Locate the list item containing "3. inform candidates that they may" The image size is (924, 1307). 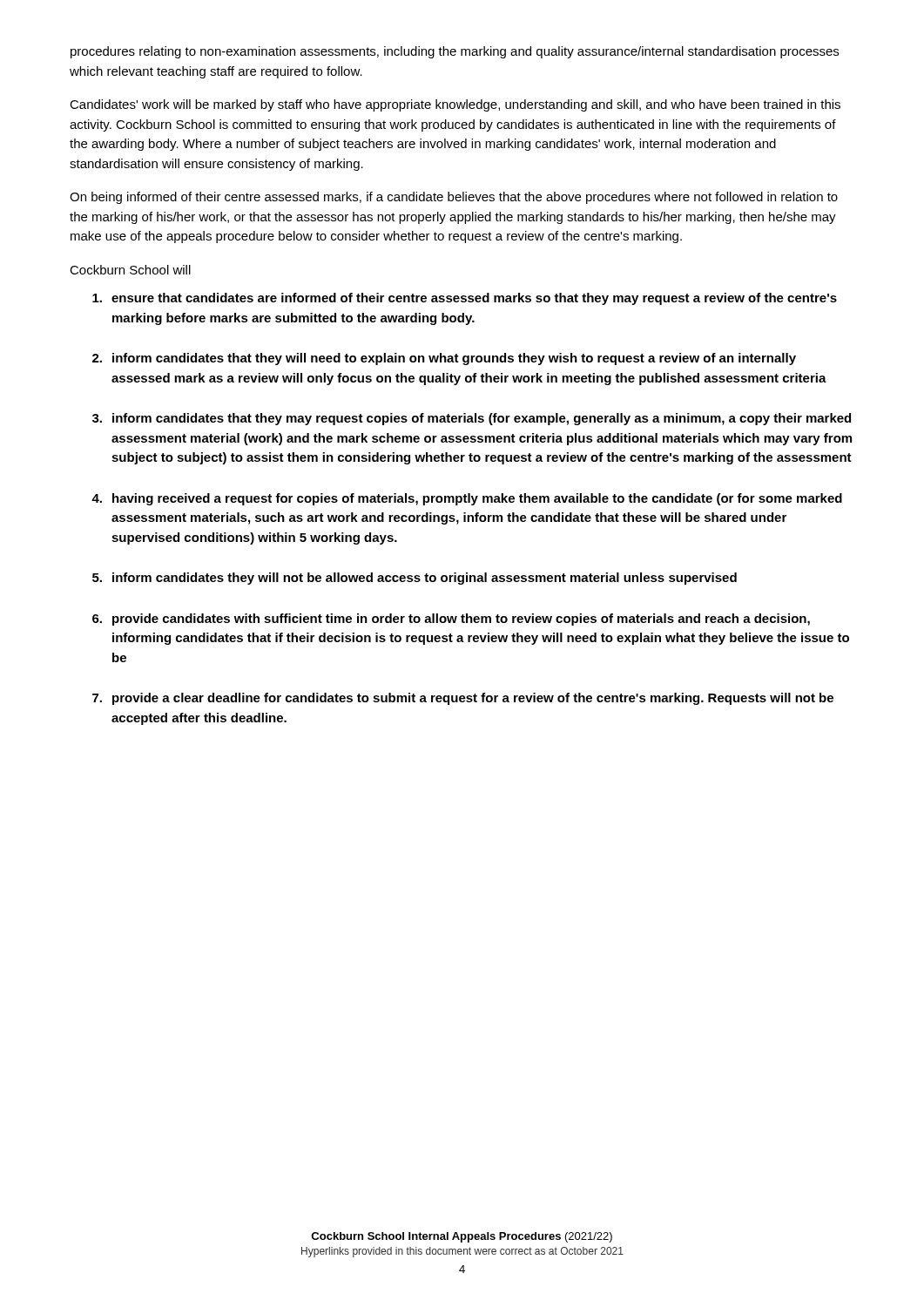[462, 438]
